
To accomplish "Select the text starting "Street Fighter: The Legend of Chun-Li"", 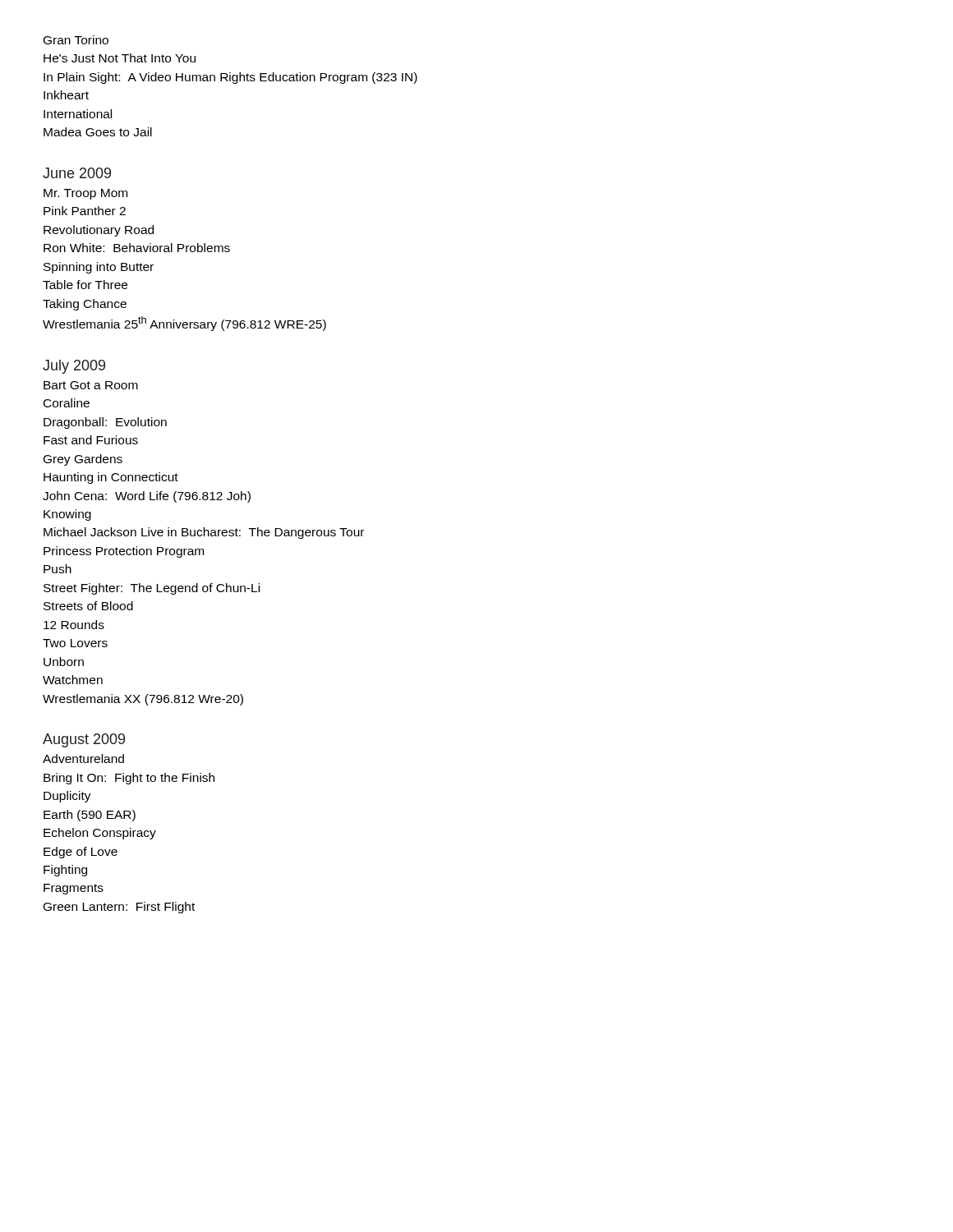I will click(x=152, y=588).
